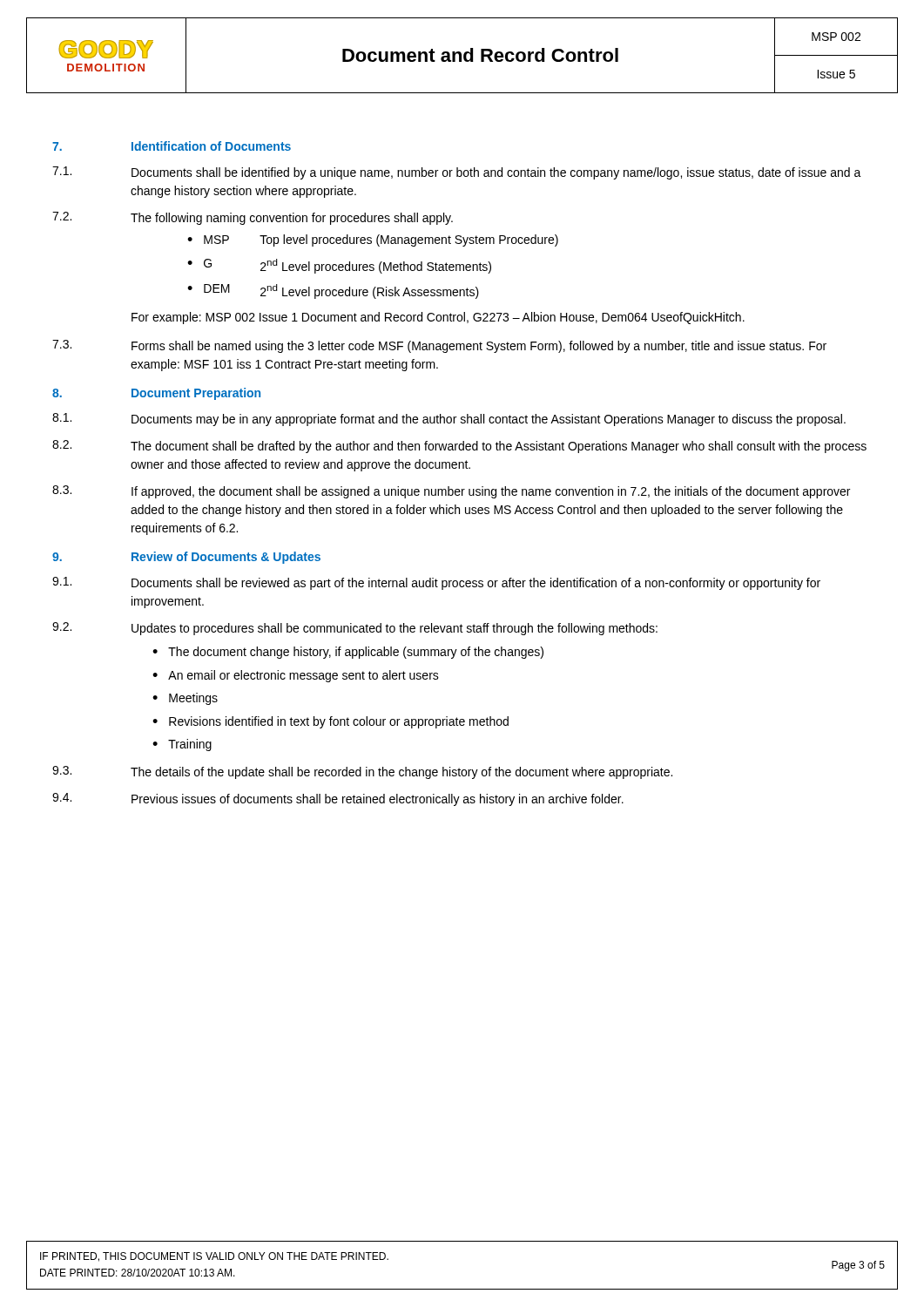
Task: Point to the text starting "3. If approved, the document shall be"
Action: coord(462,510)
